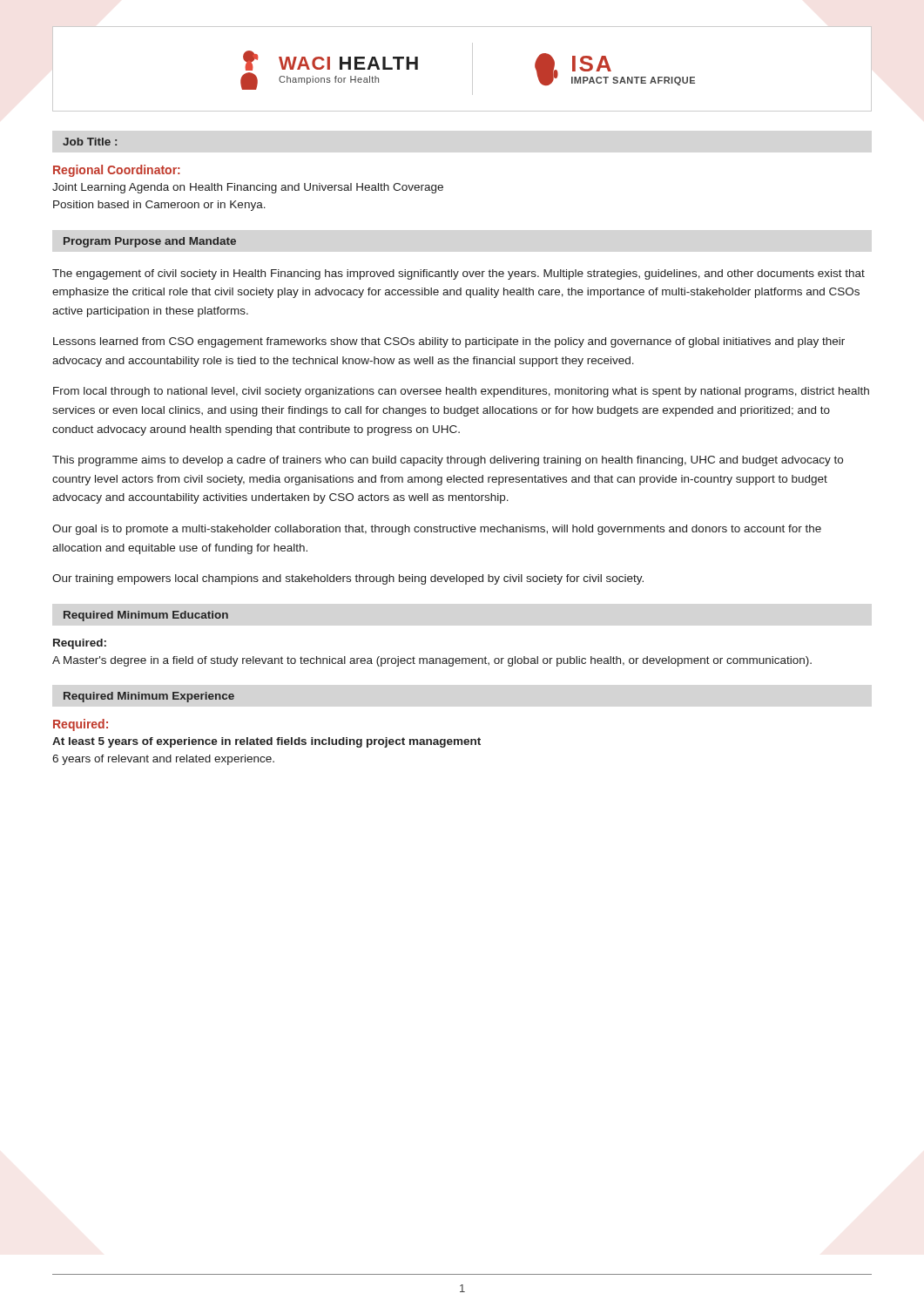Screen dimensions: 1307x924
Task: Locate the text block that says "This programme aims to develop a cadre"
Action: point(448,479)
